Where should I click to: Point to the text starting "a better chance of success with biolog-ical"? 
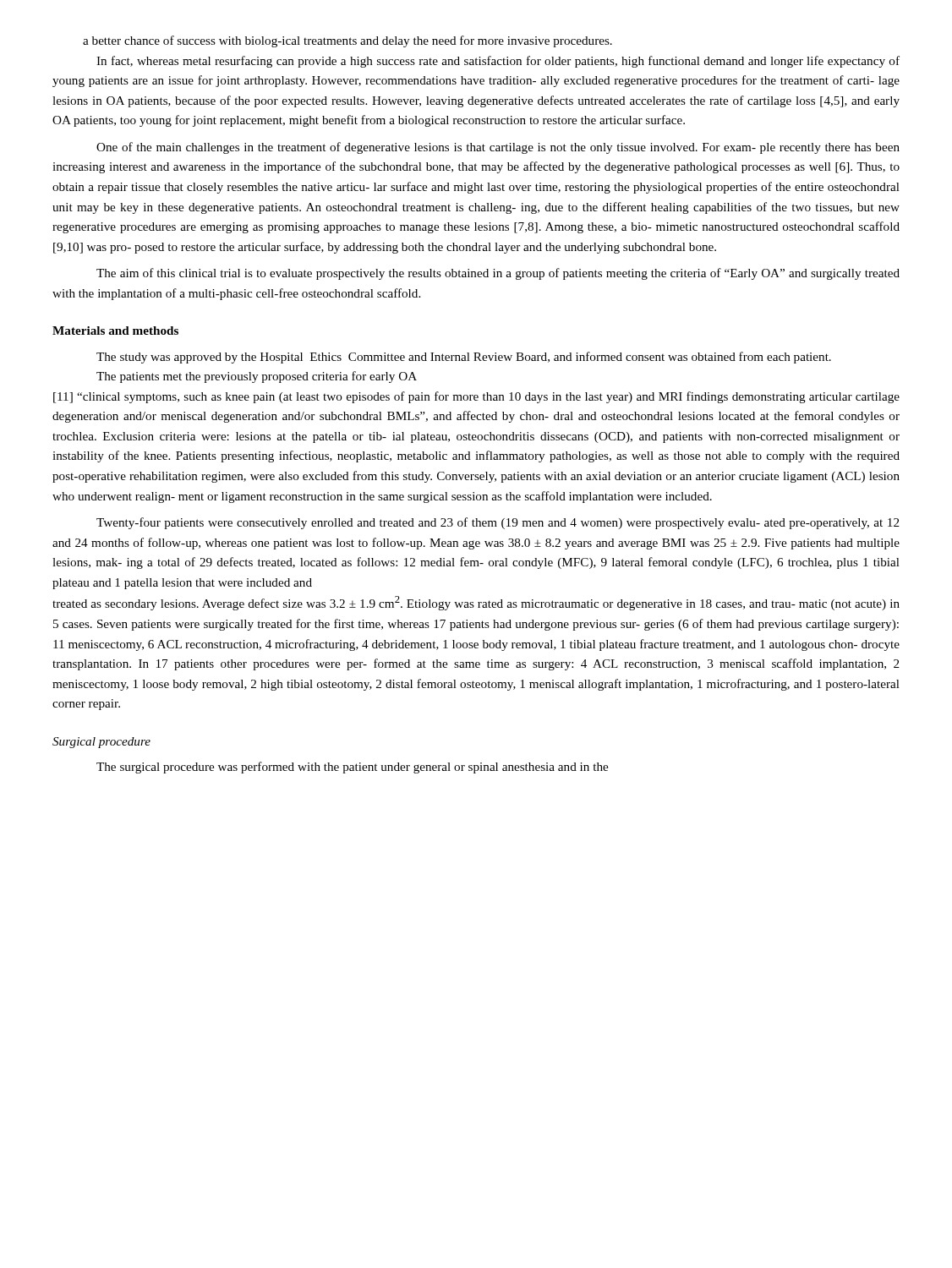(476, 80)
